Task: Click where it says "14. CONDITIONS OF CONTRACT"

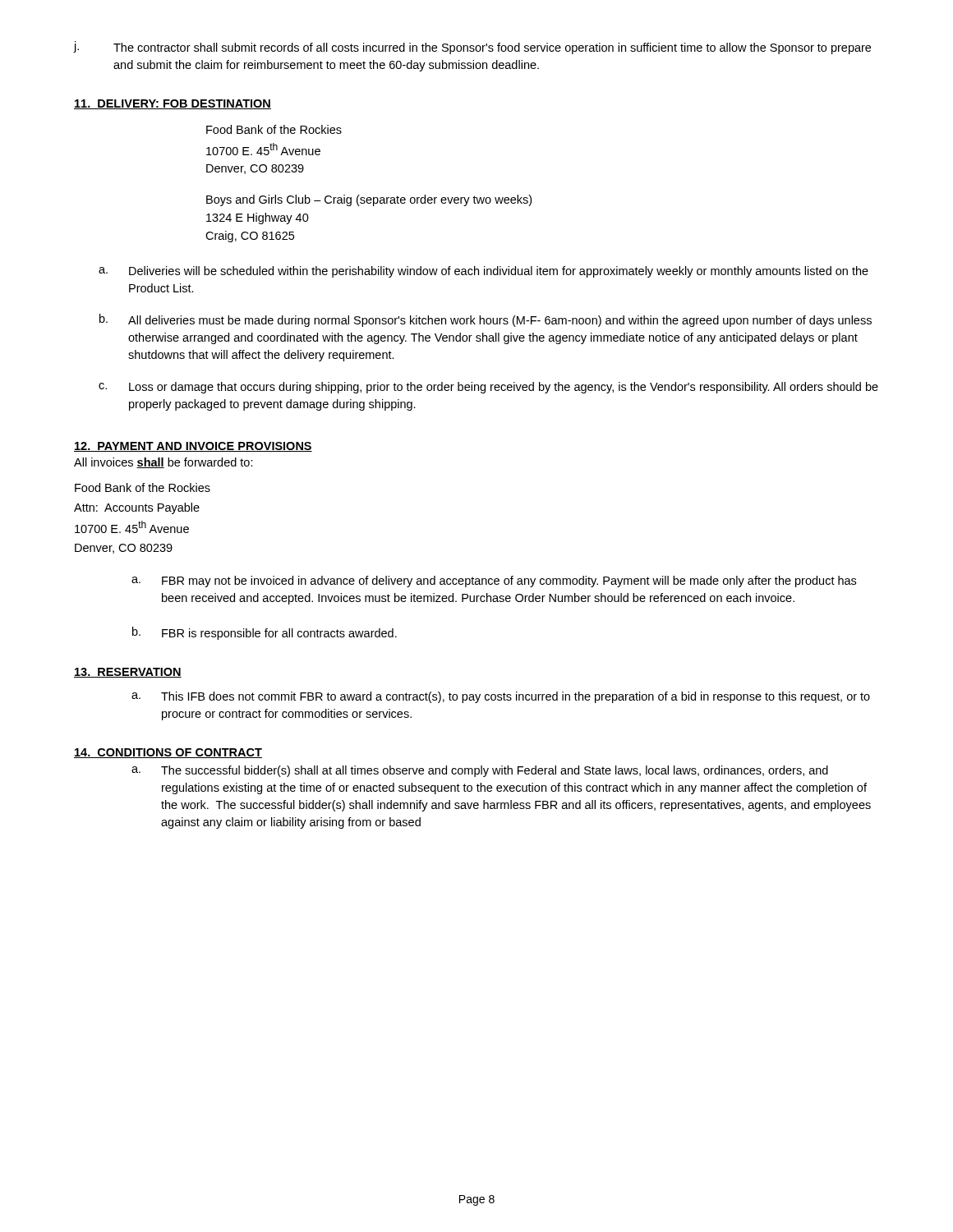Action: tap(168, 752)
